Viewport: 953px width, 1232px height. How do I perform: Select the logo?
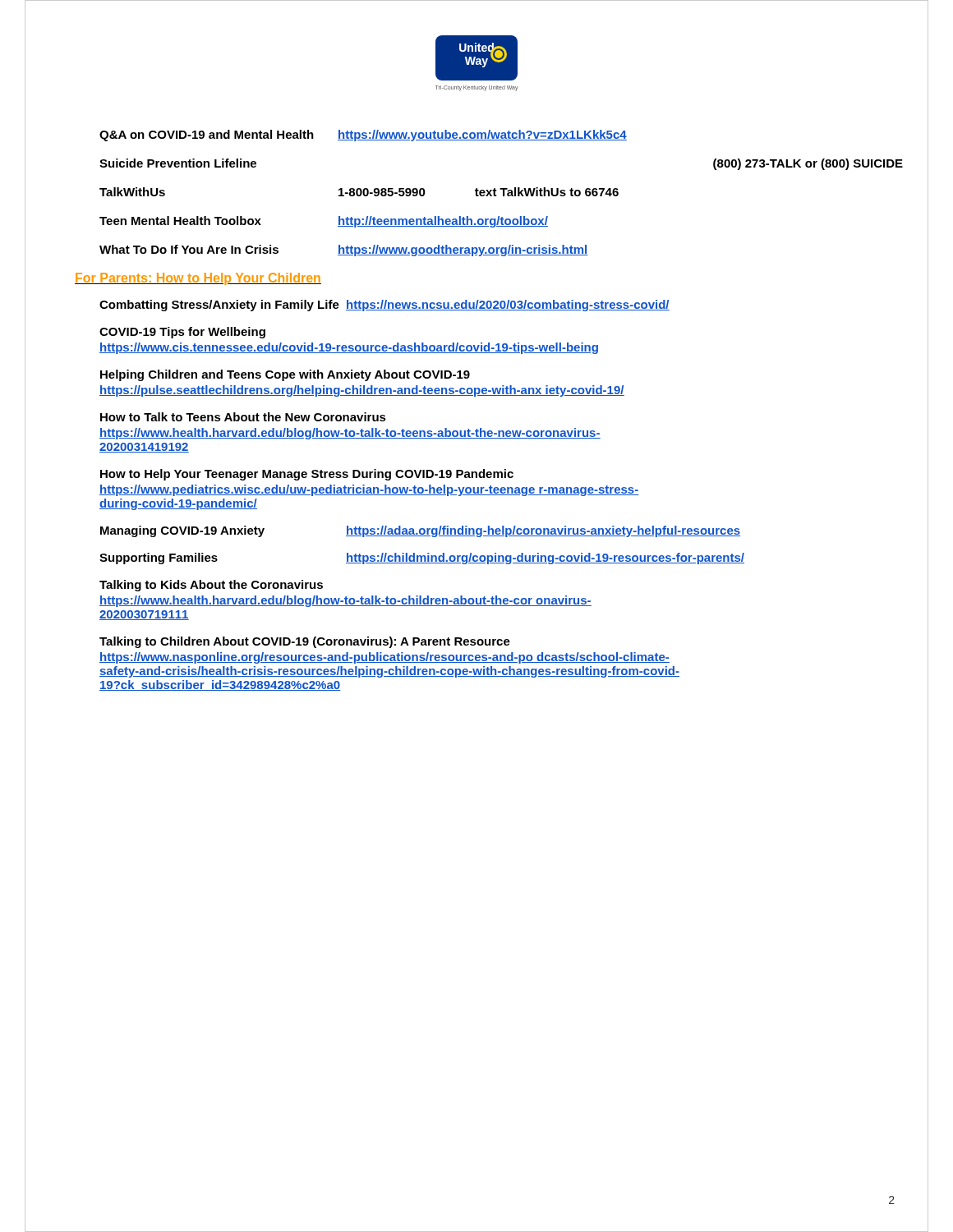(x=476, y=68)
